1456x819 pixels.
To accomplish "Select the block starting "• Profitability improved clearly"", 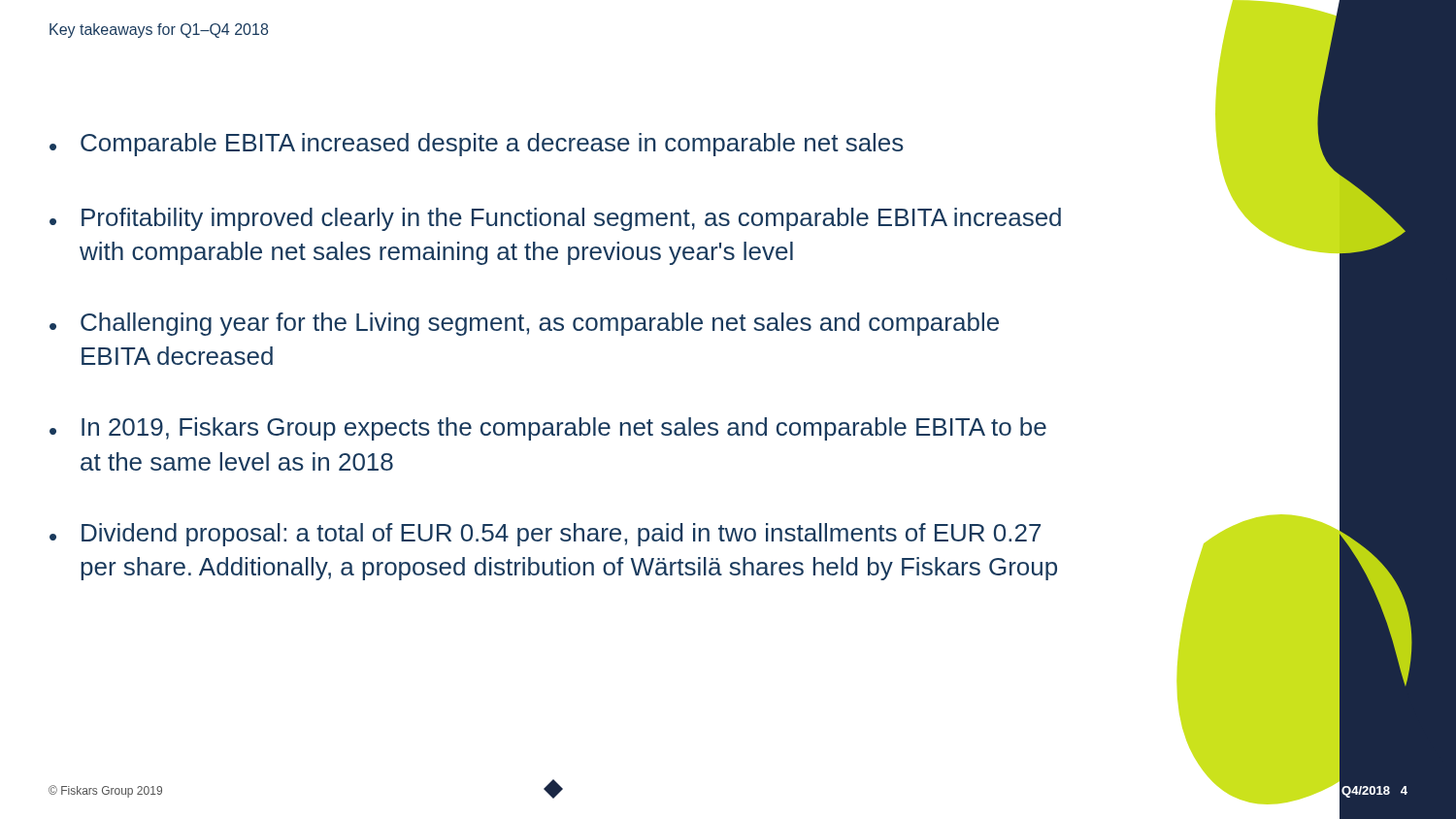I will [558, 235].
